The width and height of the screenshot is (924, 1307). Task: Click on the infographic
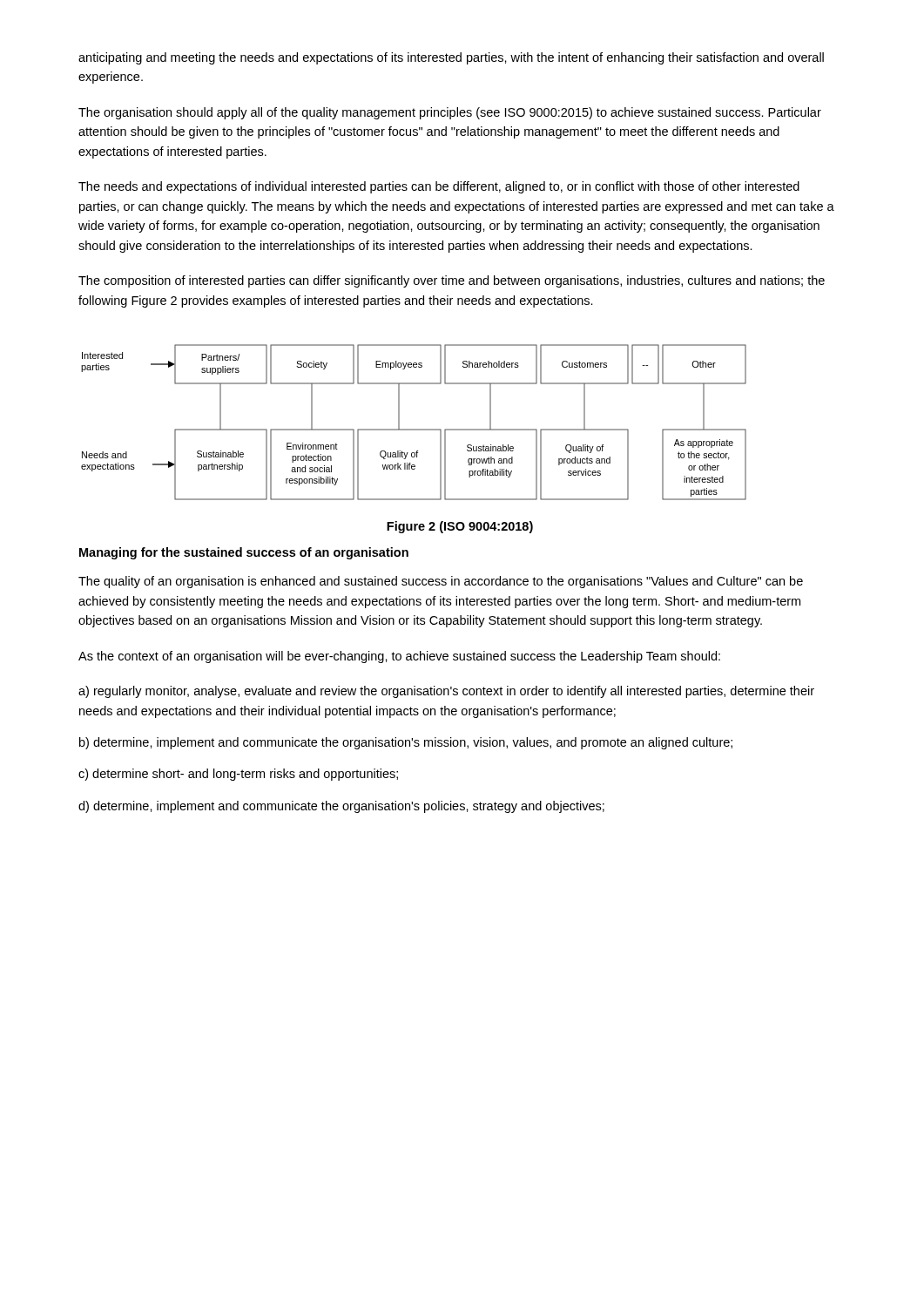click(460, 421)
